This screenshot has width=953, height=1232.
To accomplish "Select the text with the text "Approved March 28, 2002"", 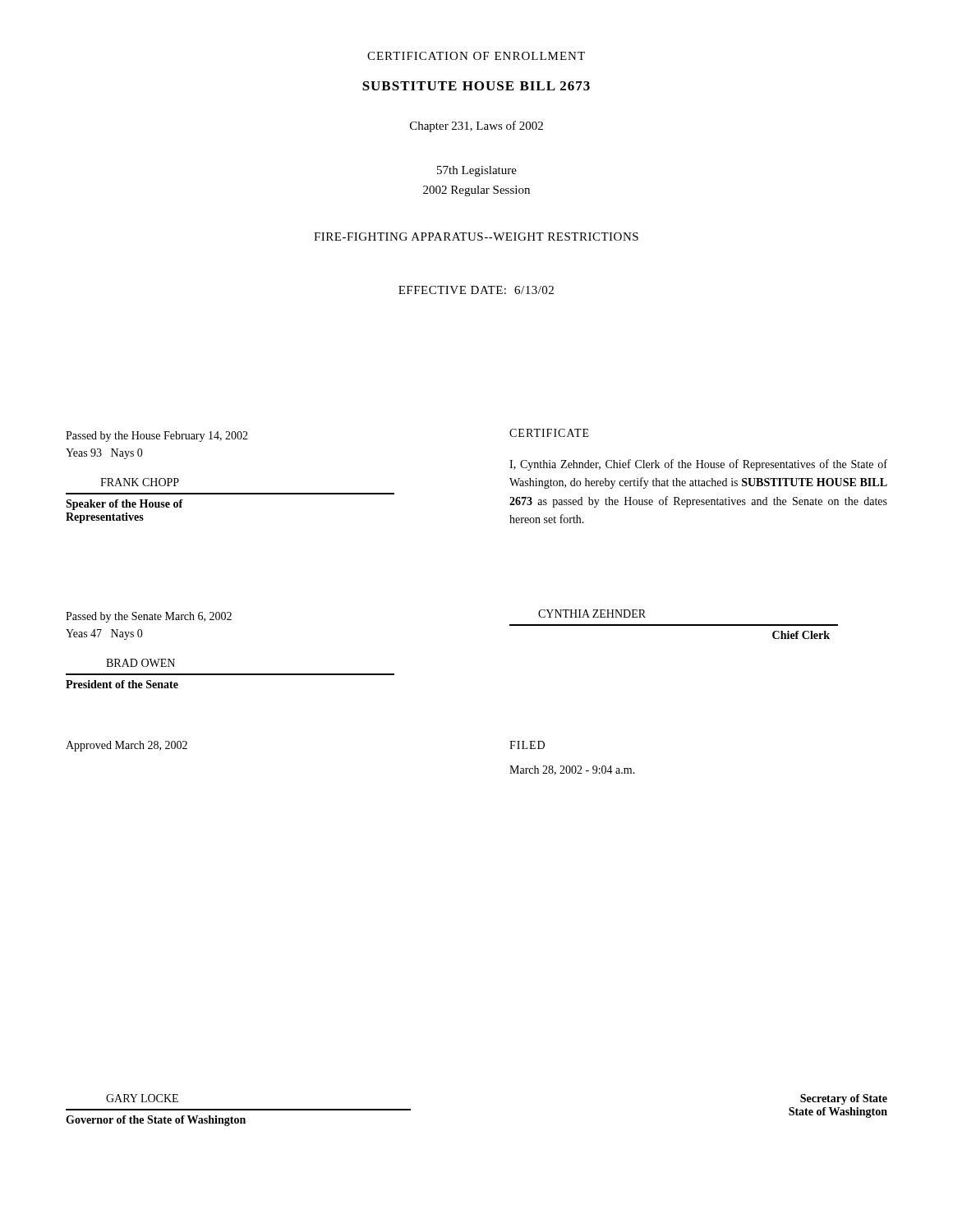I will 127,745.
